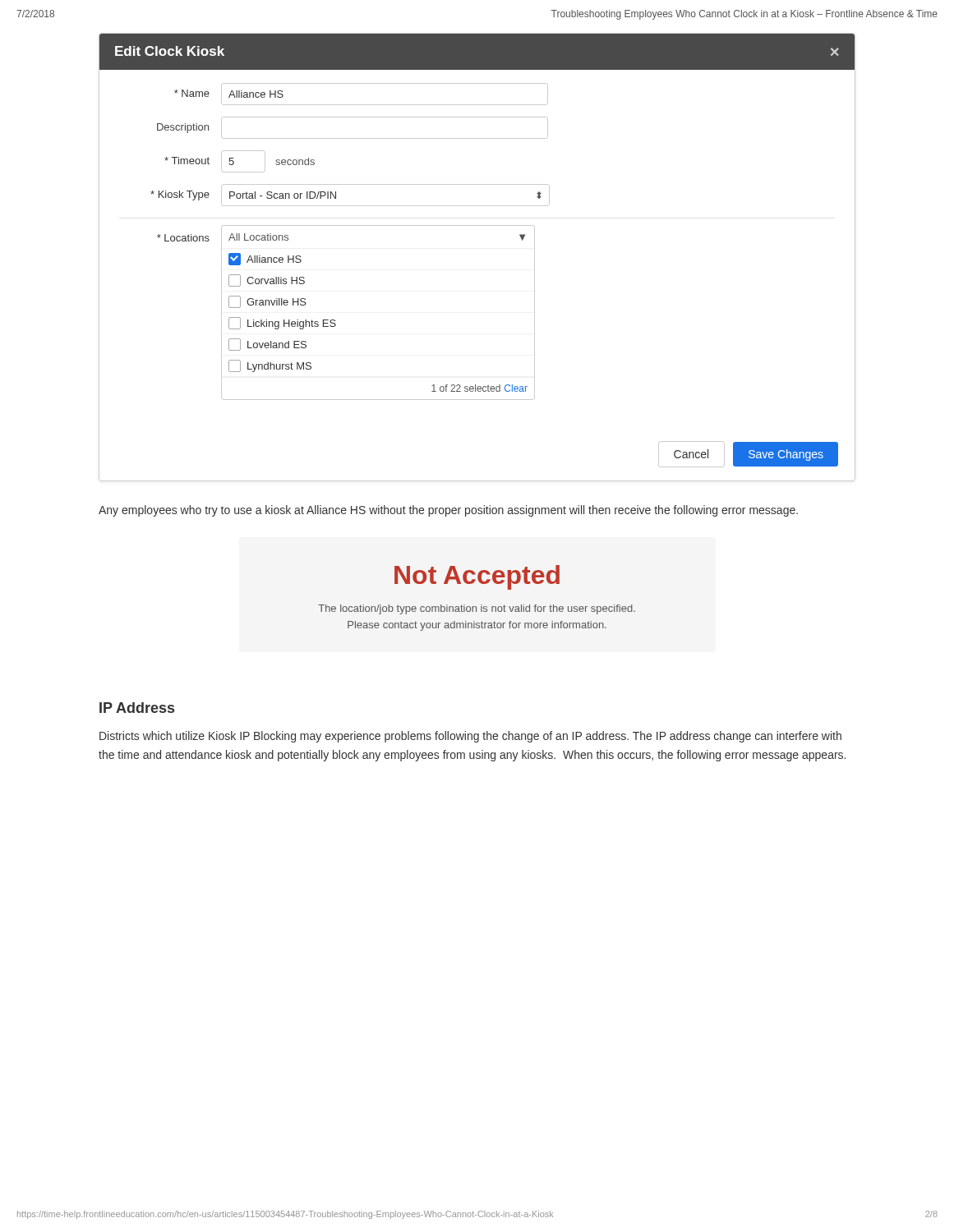The image size is (954, 1232).
Task: Locate the text block that says "Any employees who try to use"
Action: point(449,510)
